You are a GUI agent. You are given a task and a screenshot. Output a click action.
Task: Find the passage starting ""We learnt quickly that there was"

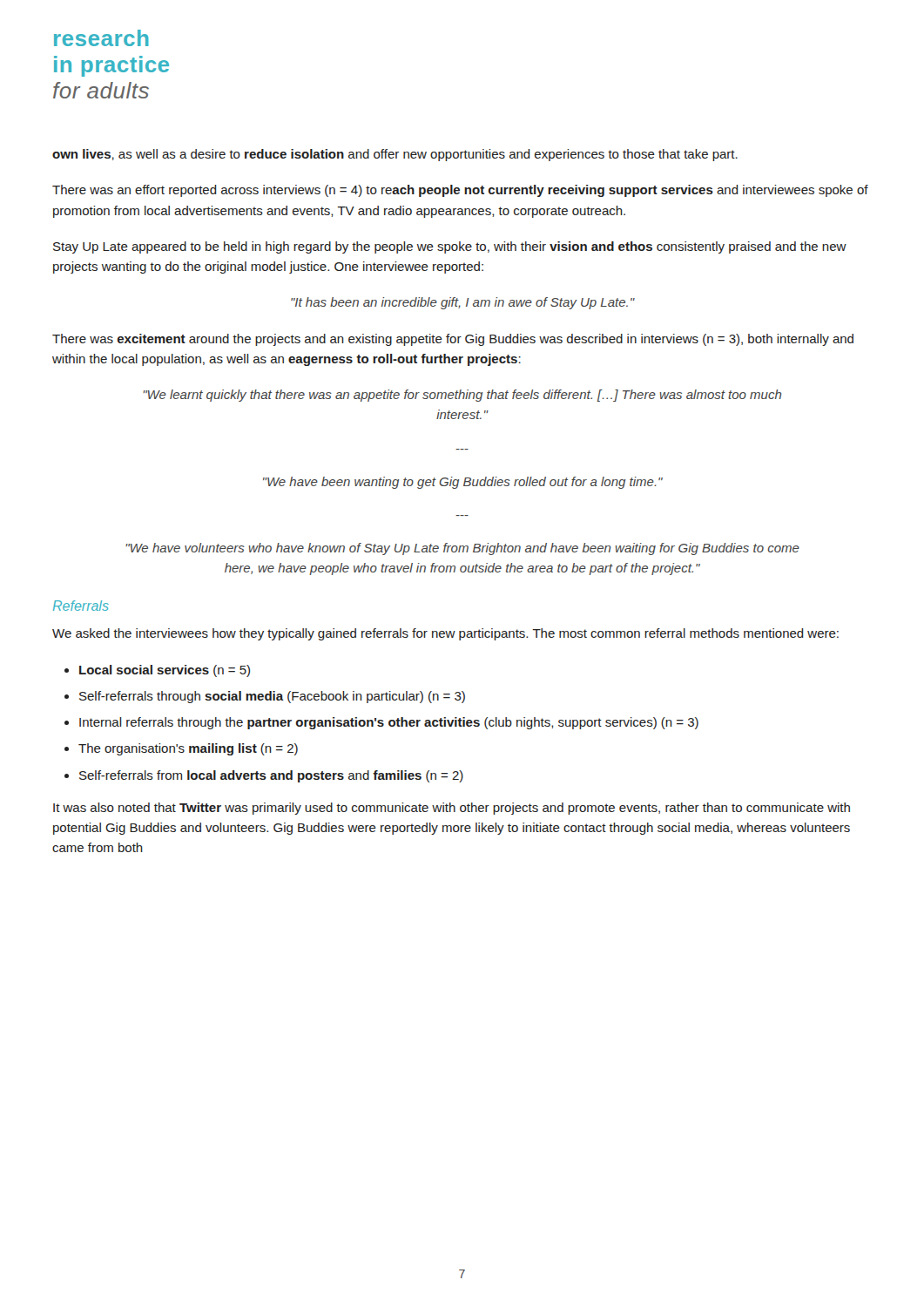pyautogui.click(x=462, y=404)
